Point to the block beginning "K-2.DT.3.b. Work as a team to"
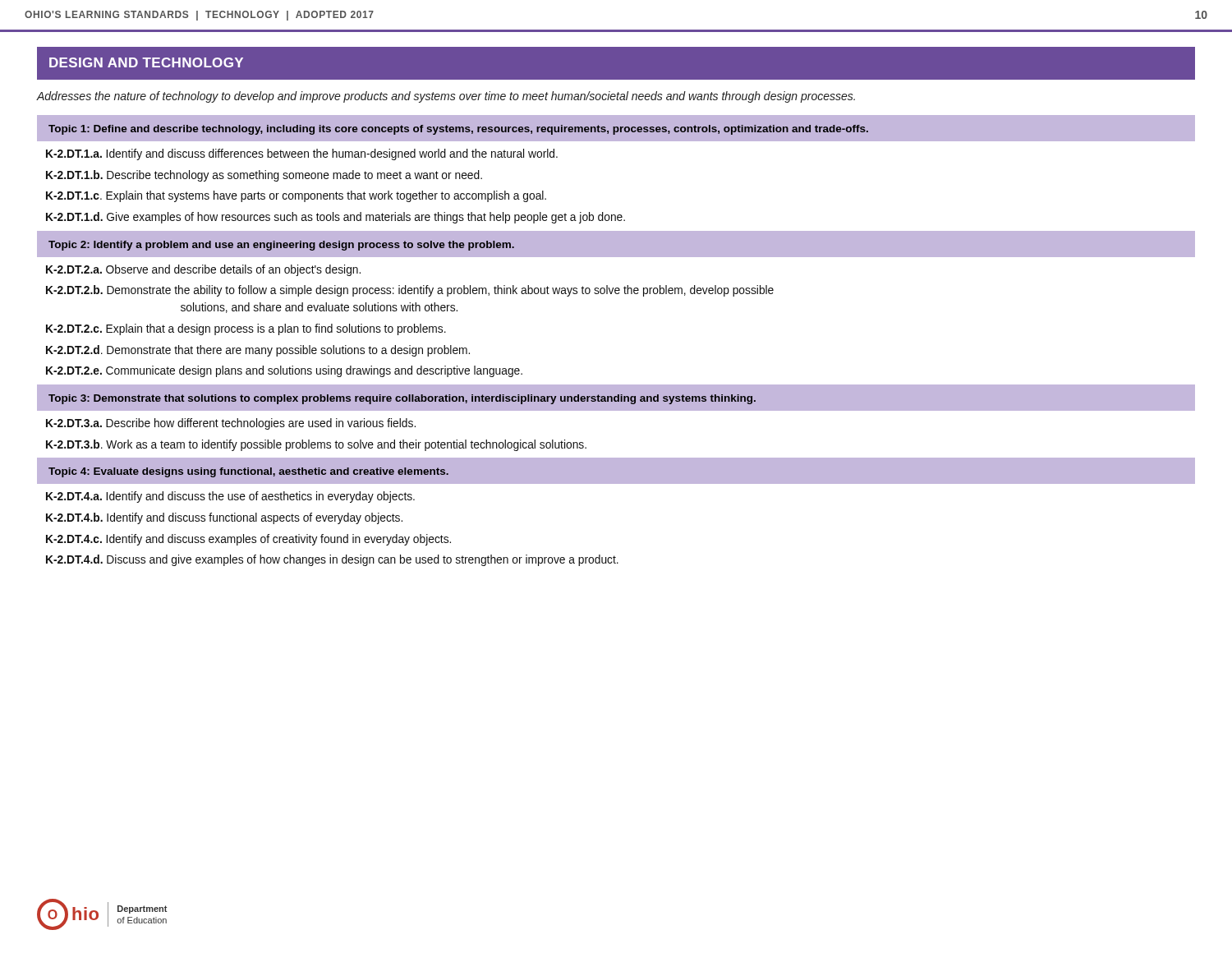Image resolution: width=1232 pixels, height=953 pixels. 316,445
